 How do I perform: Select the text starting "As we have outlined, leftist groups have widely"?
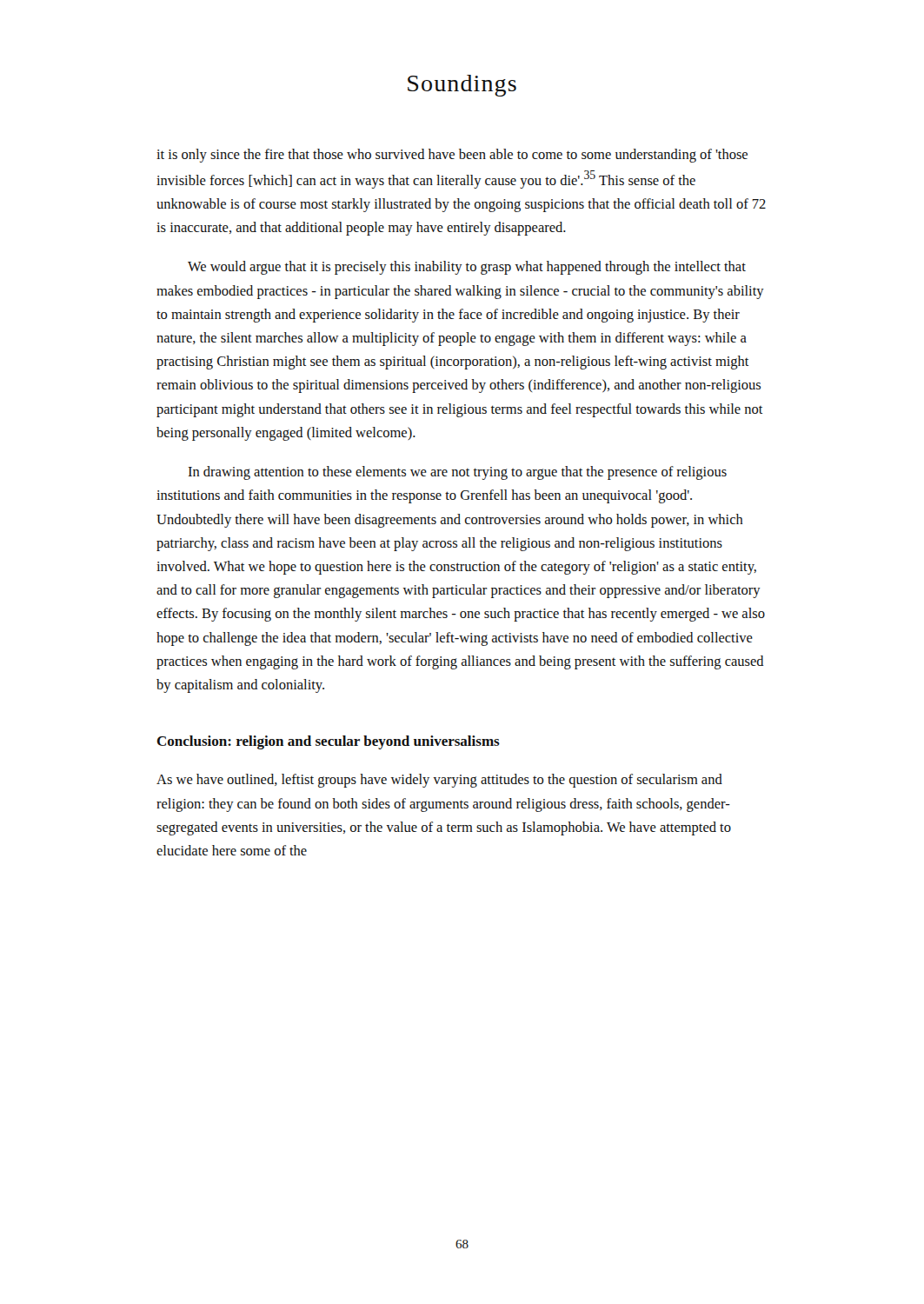[462, 815]
